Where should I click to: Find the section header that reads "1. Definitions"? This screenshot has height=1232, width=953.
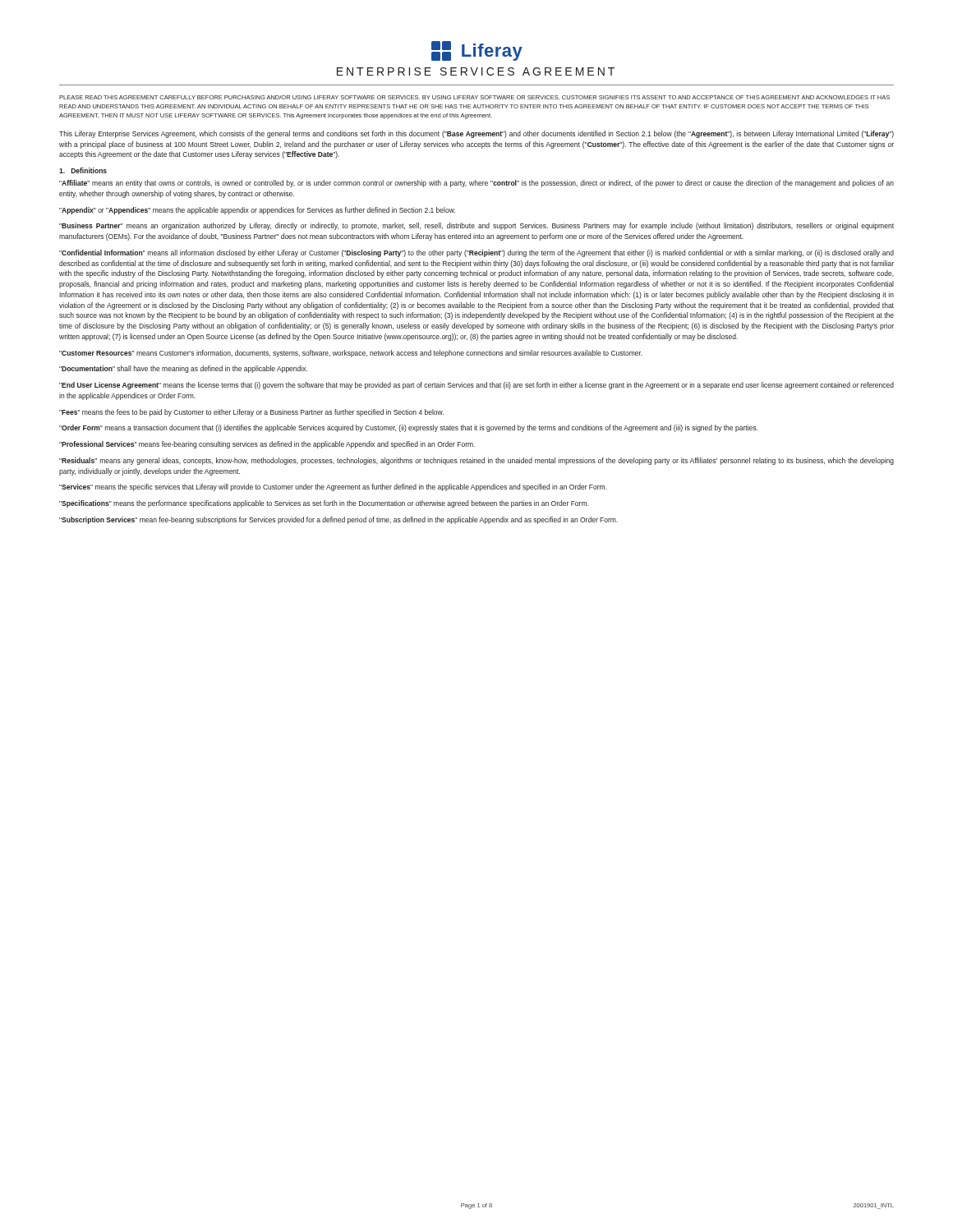83,171
